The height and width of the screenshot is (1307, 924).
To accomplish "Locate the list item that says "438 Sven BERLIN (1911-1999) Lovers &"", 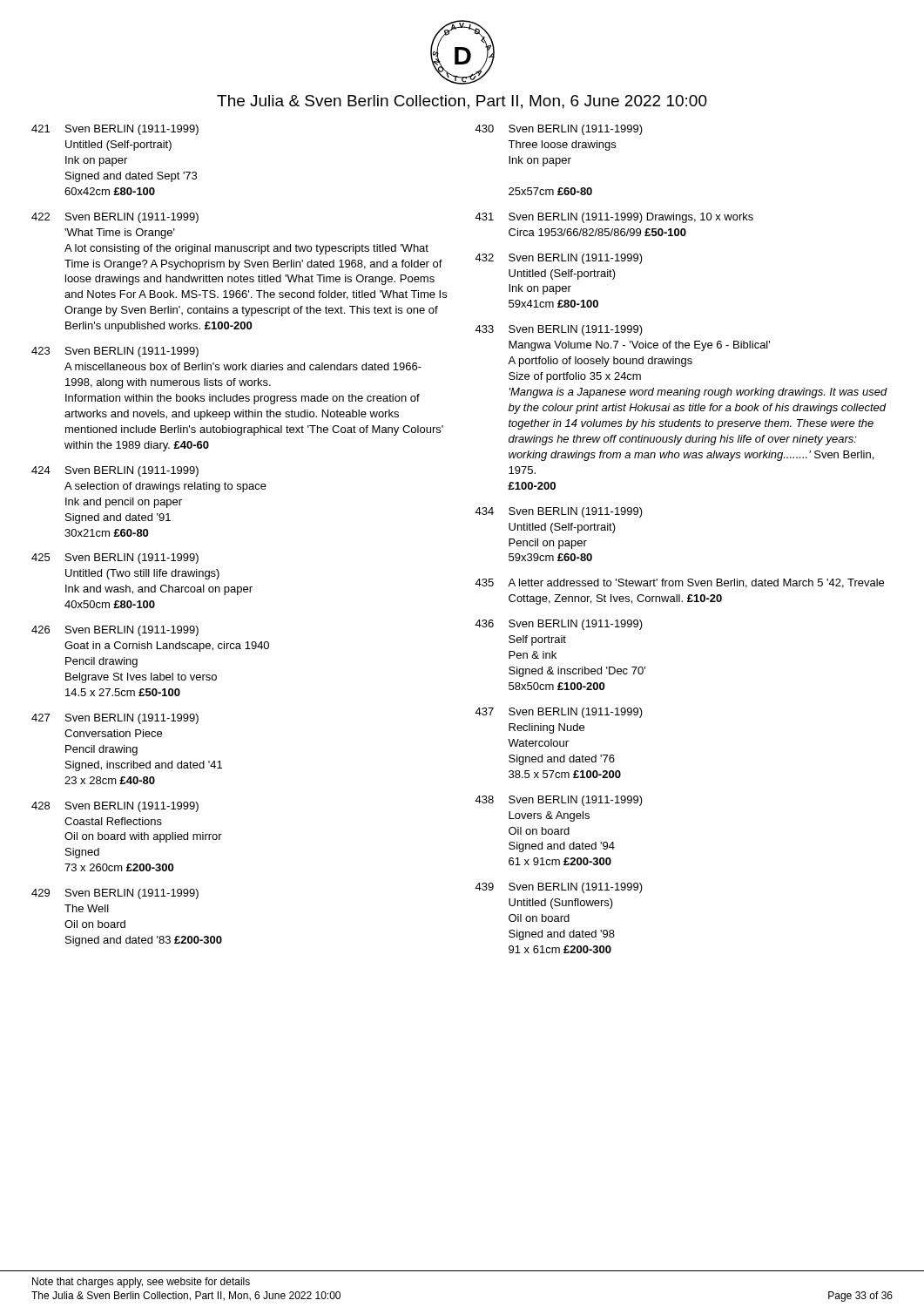I will click(559, 801).
